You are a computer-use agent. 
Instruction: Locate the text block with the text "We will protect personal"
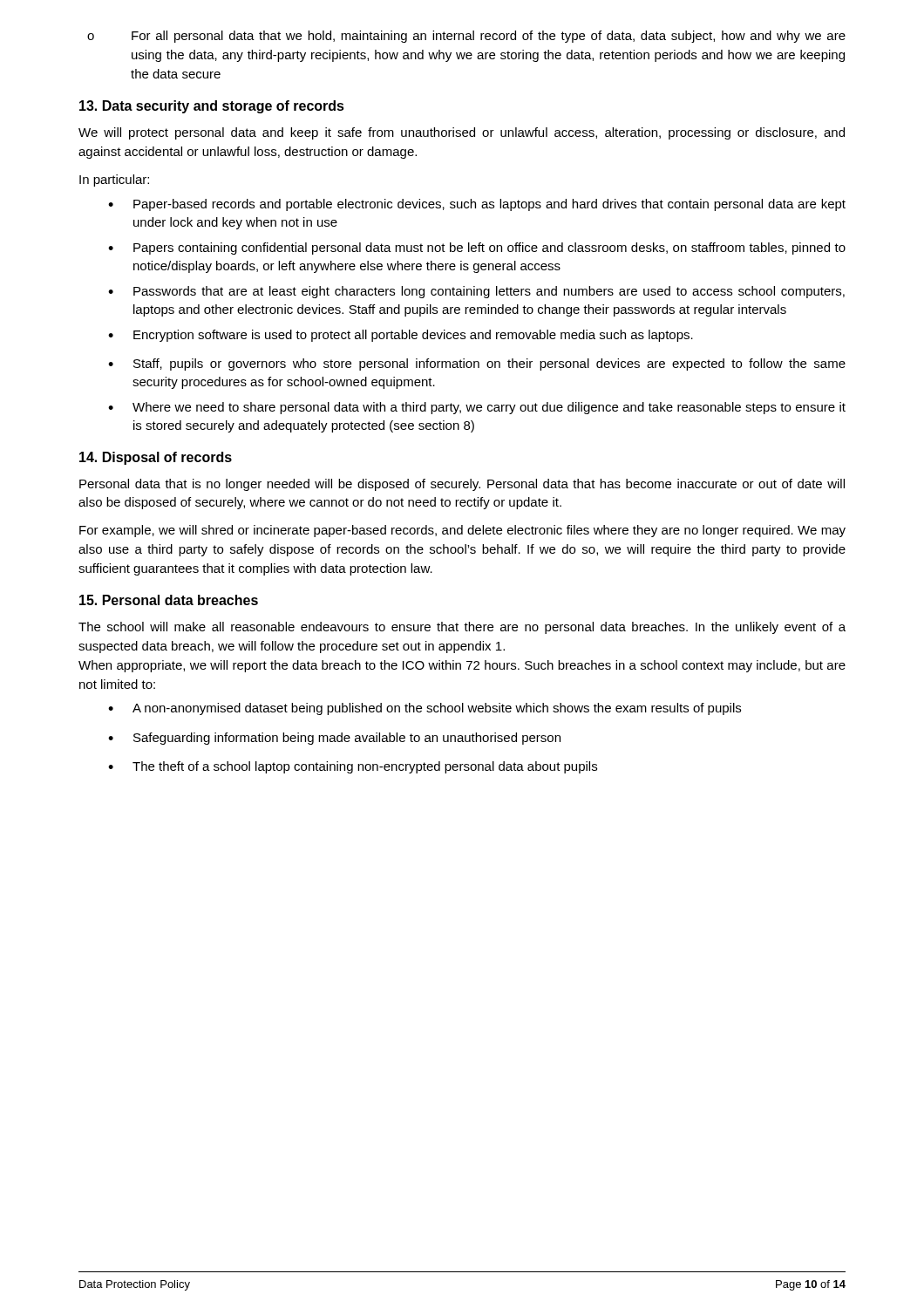coord(462,142)
